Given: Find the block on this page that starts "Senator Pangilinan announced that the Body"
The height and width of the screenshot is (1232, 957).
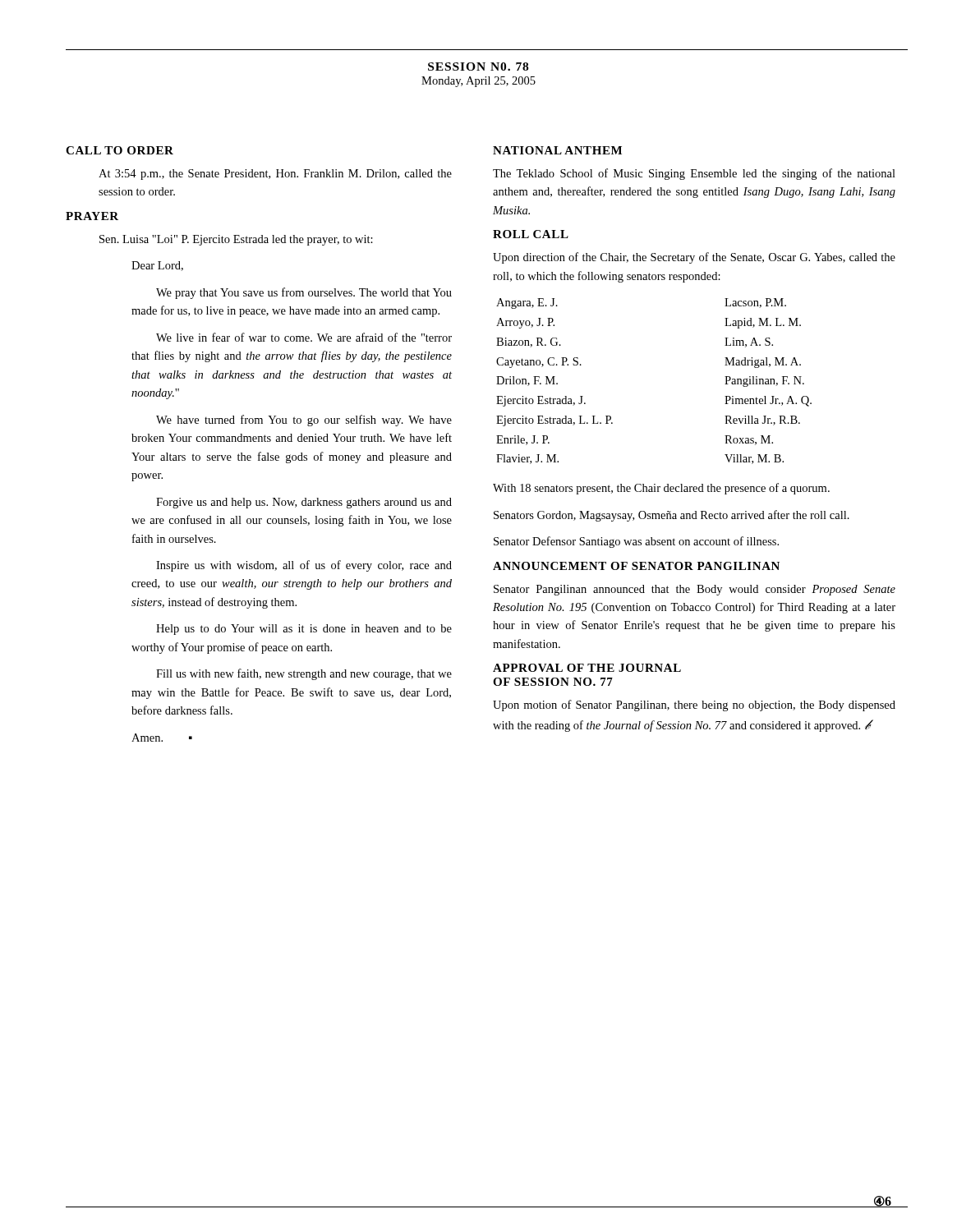Looking at the screenshot, I should coord(694,616).
